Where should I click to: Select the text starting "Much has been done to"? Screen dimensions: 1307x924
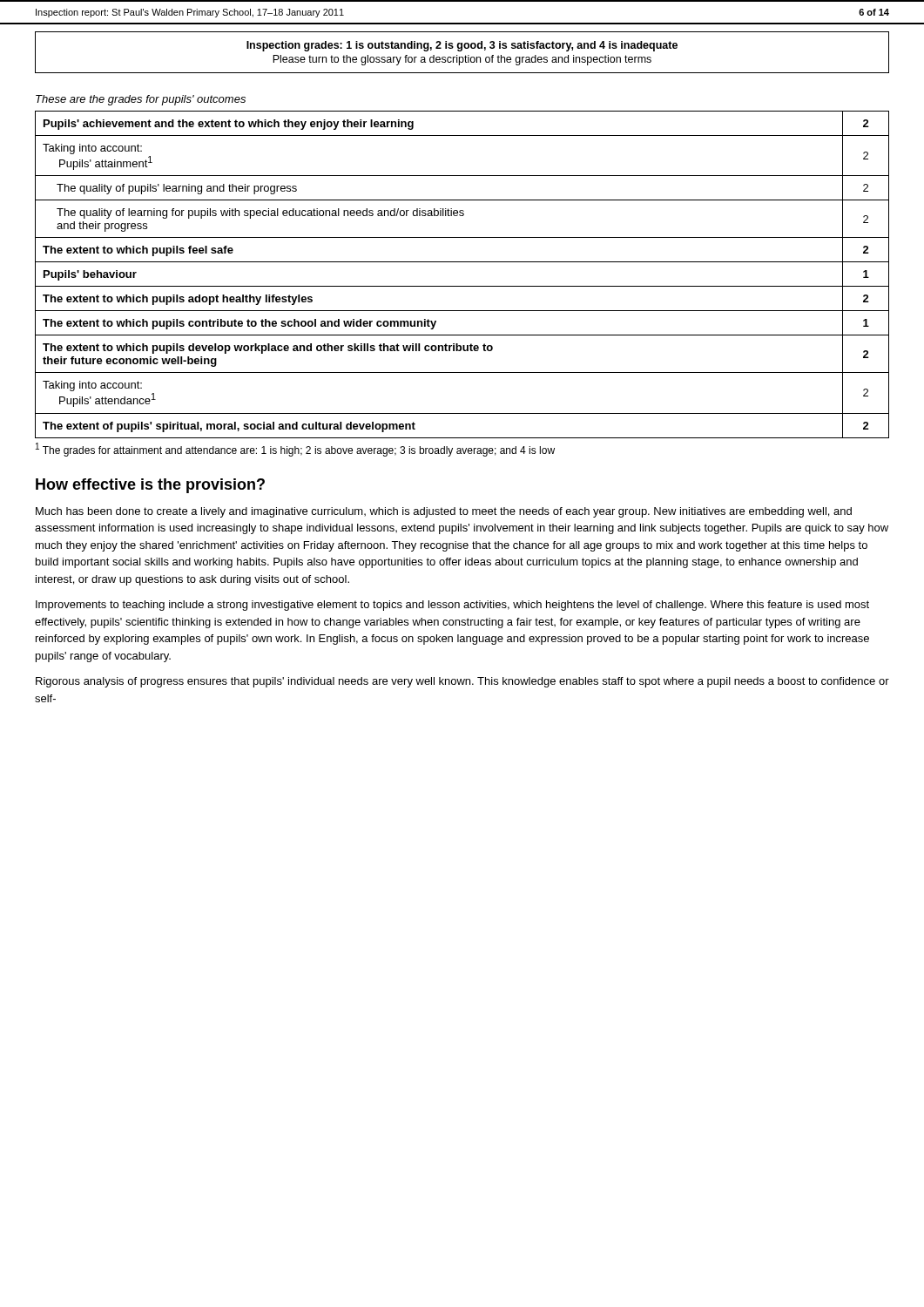click(x=462, y=545)
